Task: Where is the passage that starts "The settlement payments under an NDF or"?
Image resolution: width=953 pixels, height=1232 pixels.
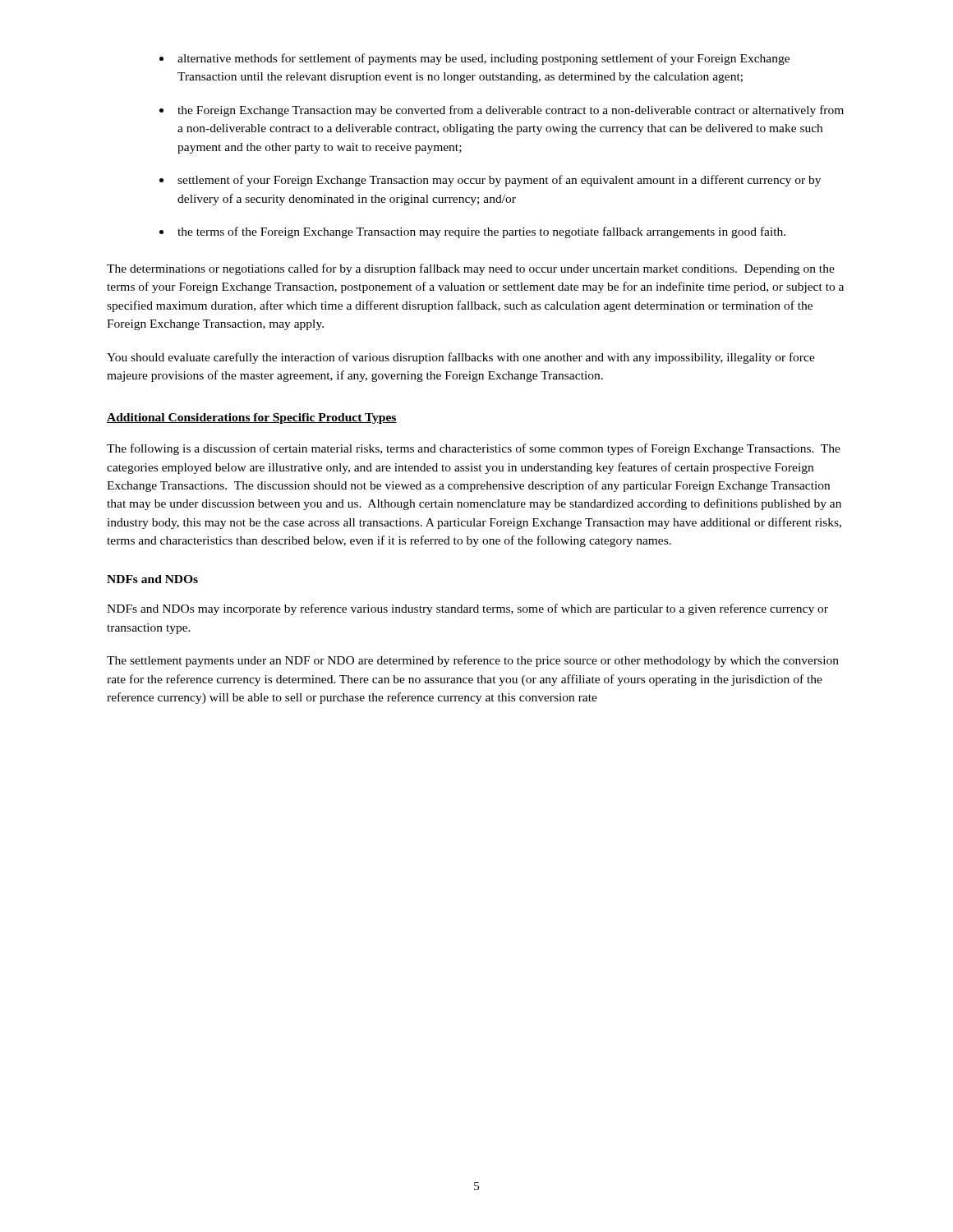Action: [x=473, y=679]
